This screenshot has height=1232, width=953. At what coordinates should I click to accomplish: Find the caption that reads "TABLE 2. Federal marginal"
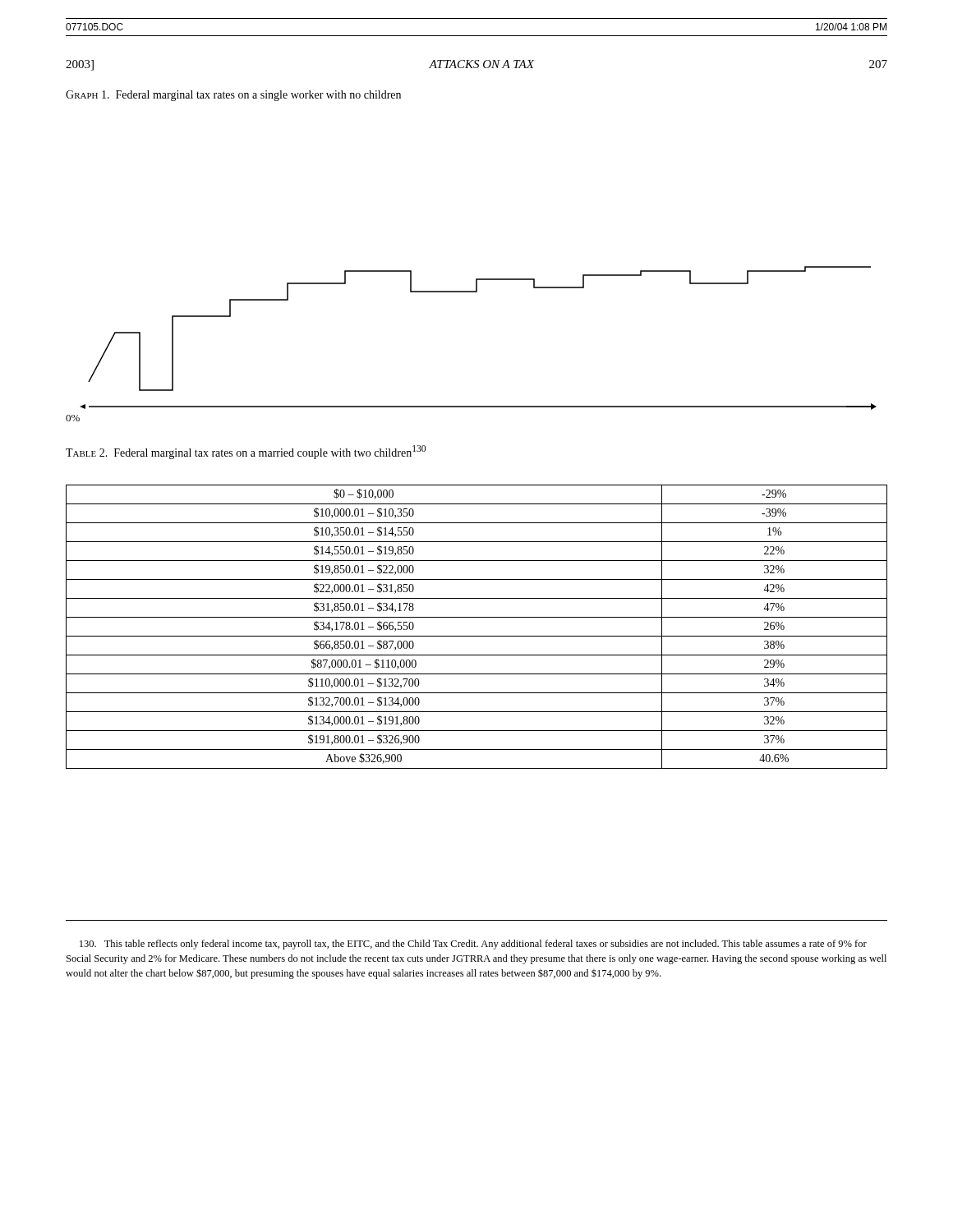coord(246,451)
